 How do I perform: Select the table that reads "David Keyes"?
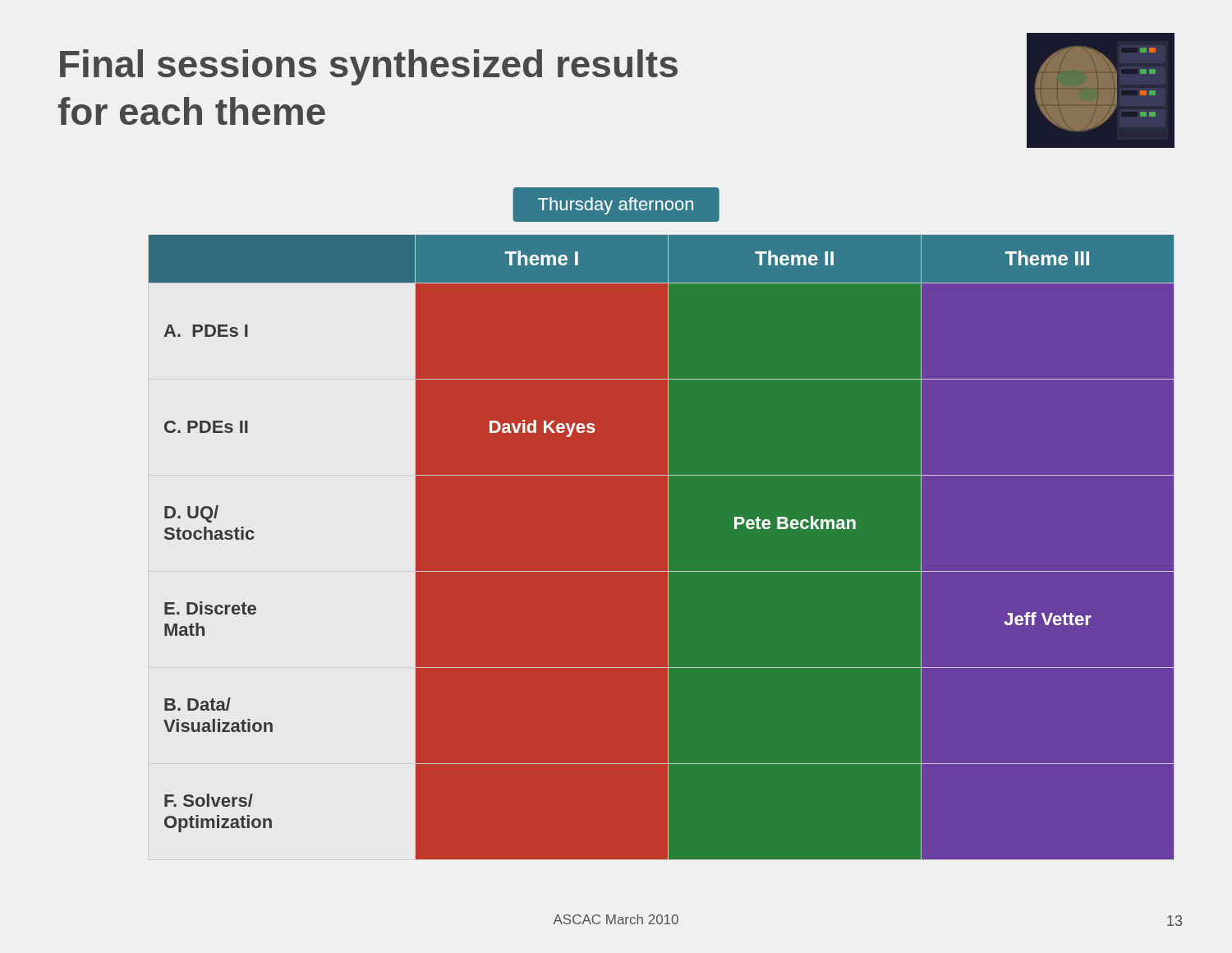point(661,547)
